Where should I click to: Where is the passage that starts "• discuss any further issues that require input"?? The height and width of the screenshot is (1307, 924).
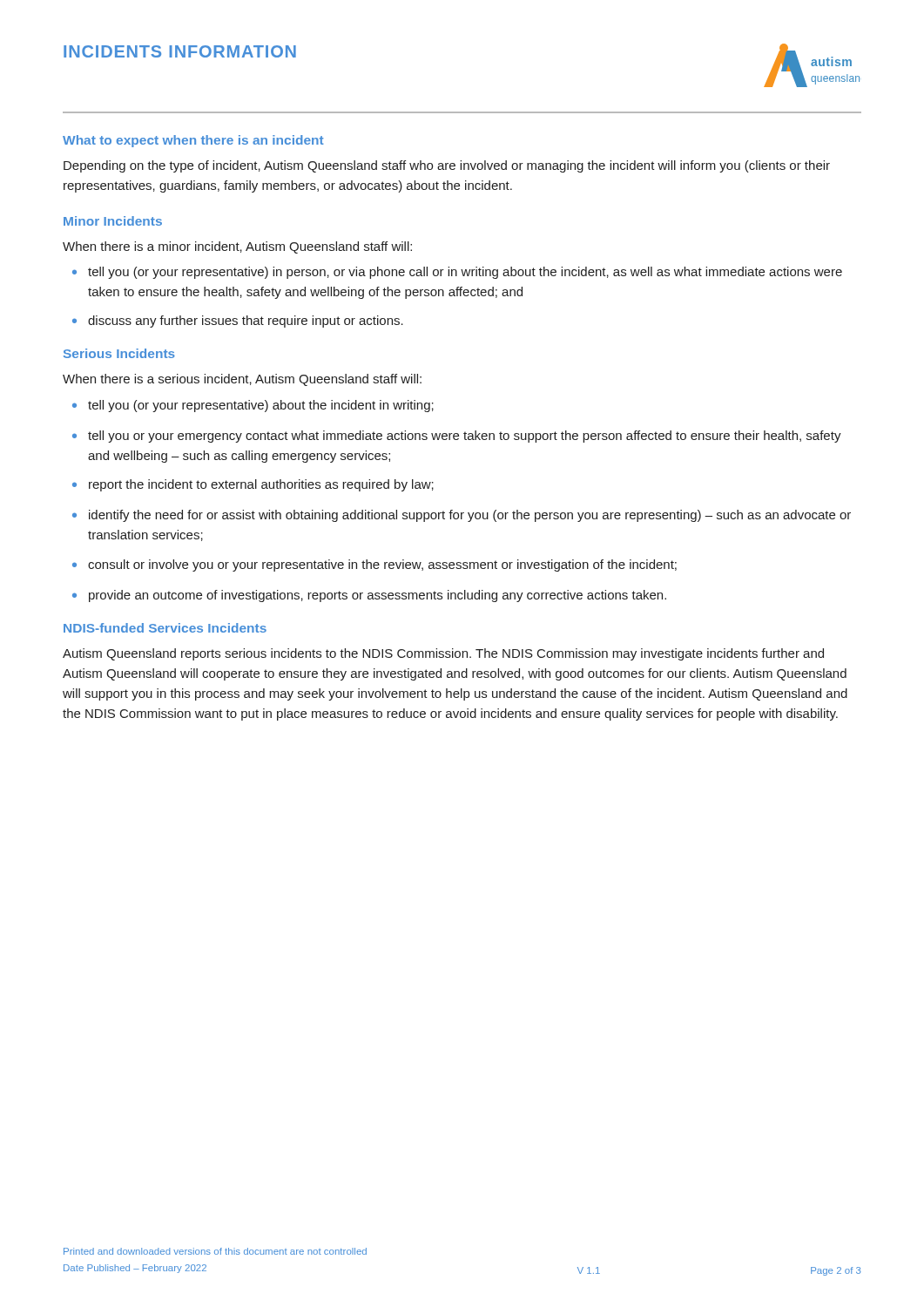tap(238, 321)
